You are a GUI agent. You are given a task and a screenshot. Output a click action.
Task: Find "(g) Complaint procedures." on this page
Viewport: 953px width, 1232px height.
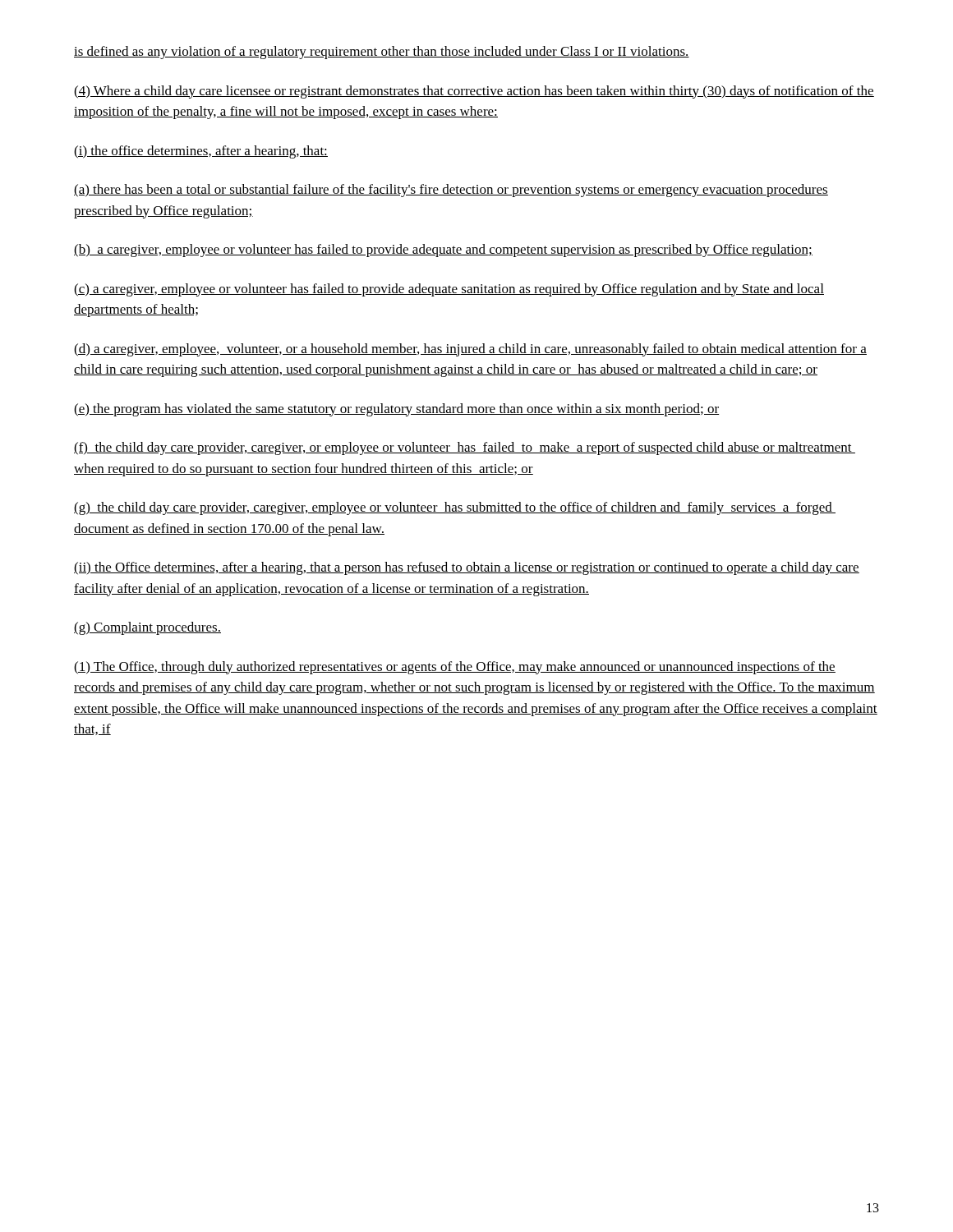[147, 627]
